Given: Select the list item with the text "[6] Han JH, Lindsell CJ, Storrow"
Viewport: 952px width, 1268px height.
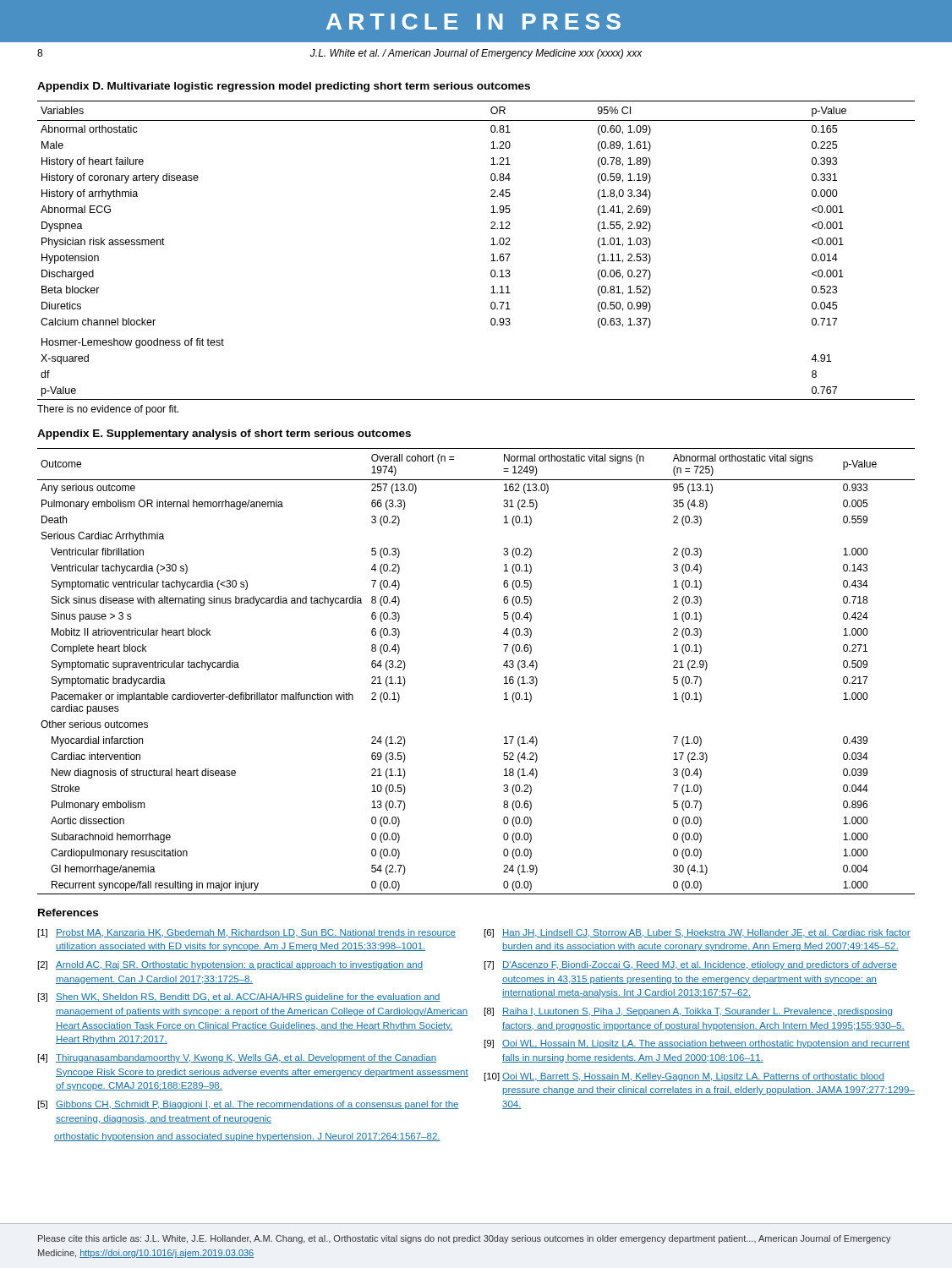Looking at the screenshot, I should (699, 939).
